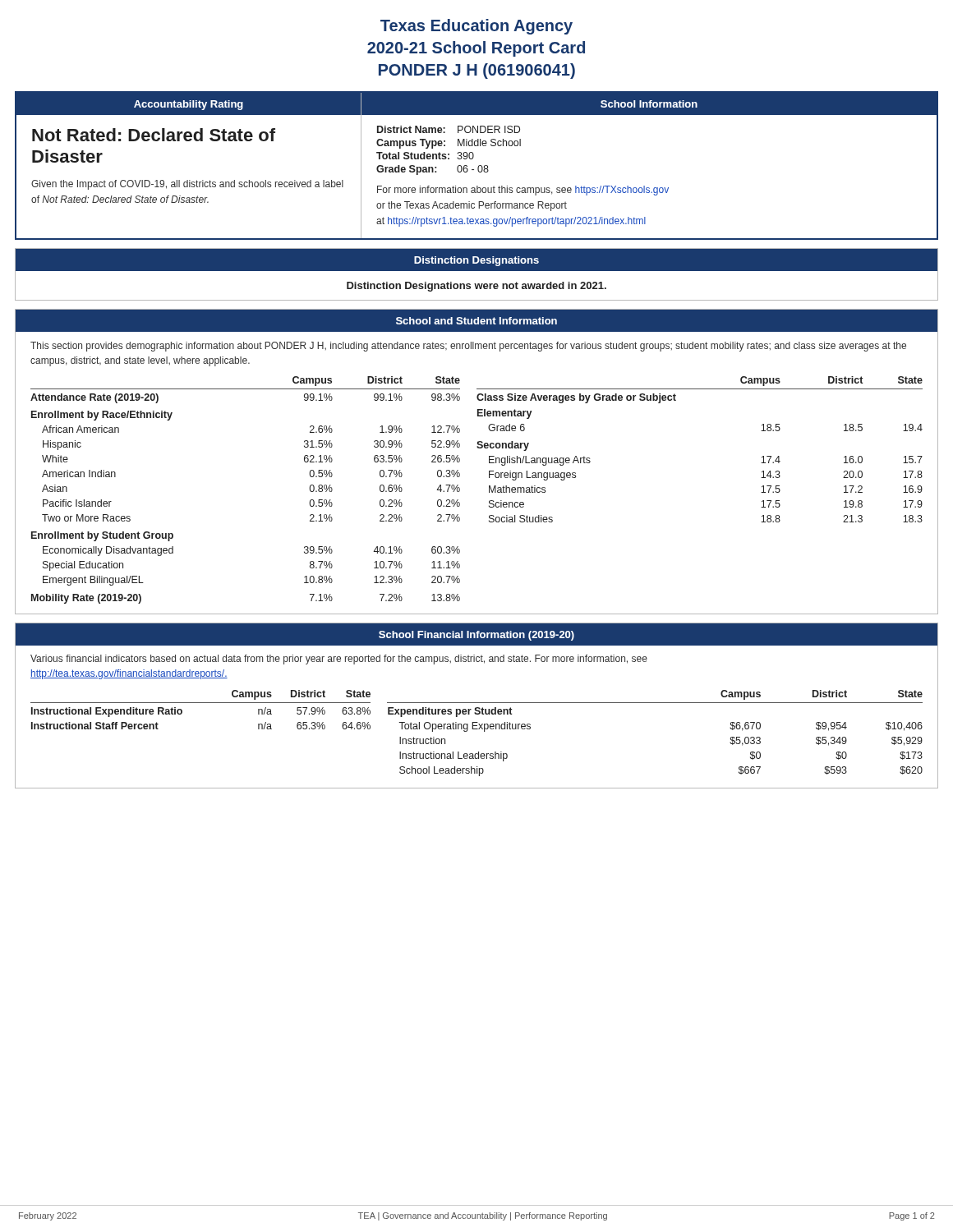Locate the title that opens with "Texas Education Agency 2020-21 School Report"

coord(476,48)
